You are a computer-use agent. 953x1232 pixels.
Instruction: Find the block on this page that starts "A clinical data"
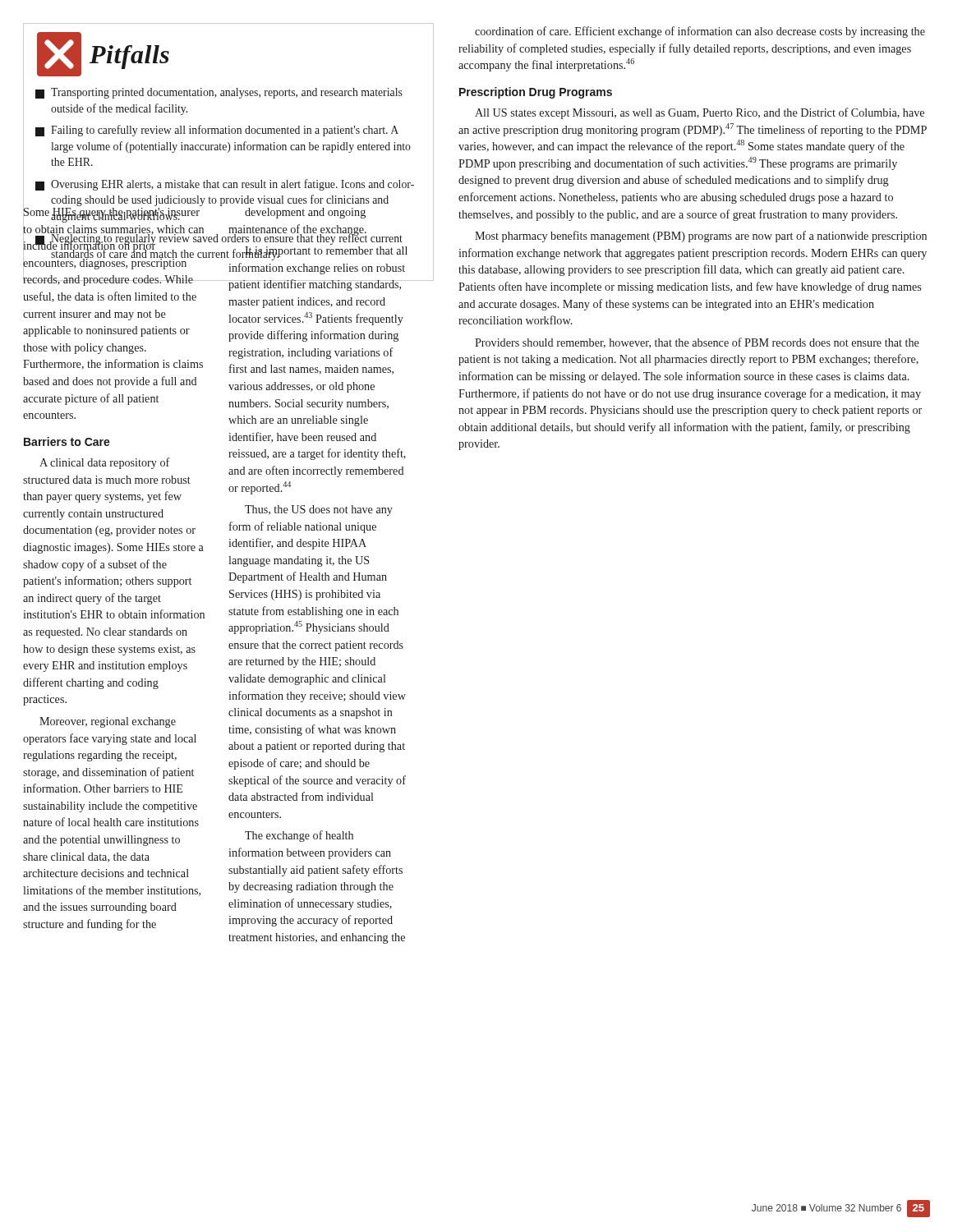tap(114, 693)
